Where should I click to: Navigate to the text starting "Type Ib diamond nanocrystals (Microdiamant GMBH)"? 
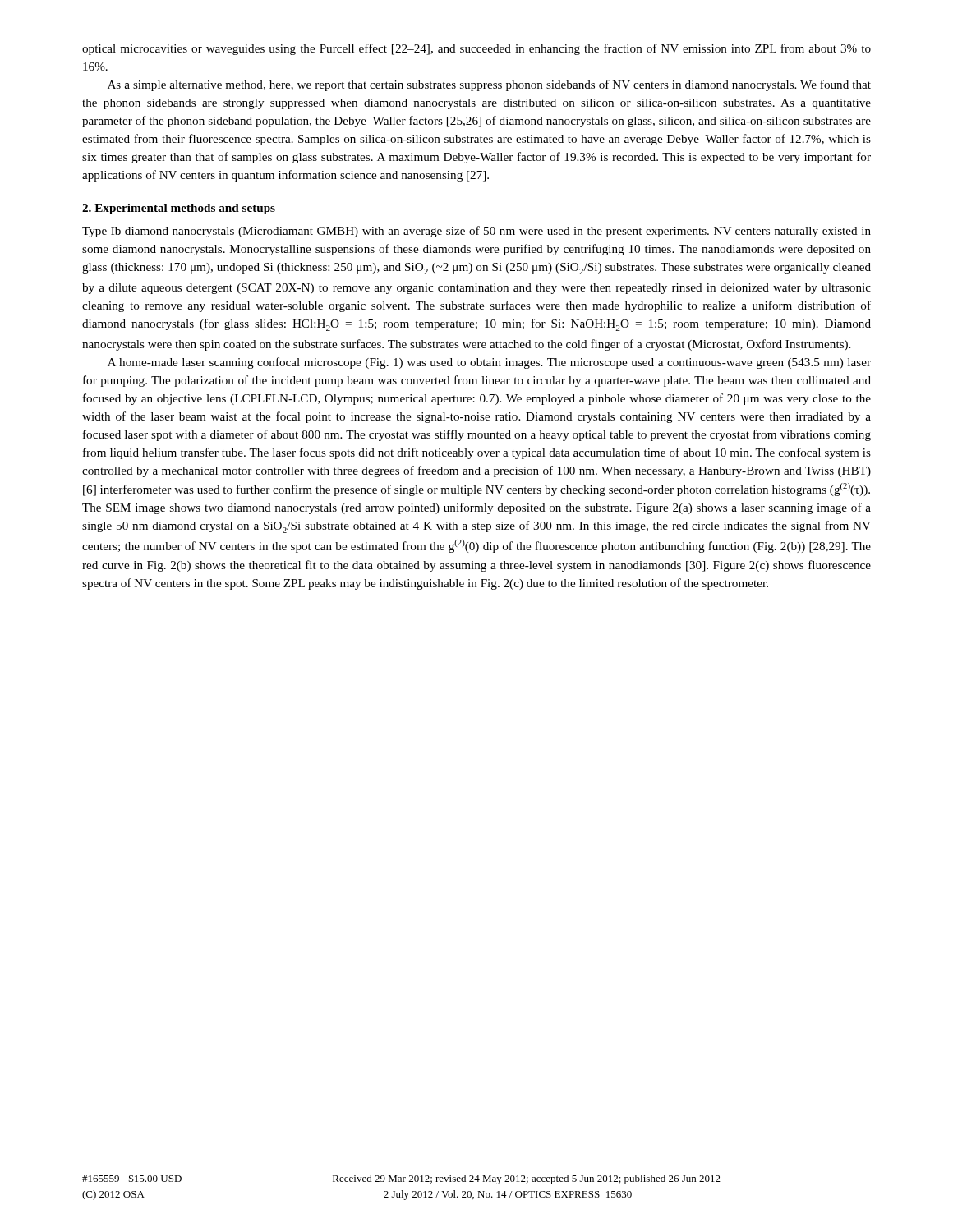[476, 407]
